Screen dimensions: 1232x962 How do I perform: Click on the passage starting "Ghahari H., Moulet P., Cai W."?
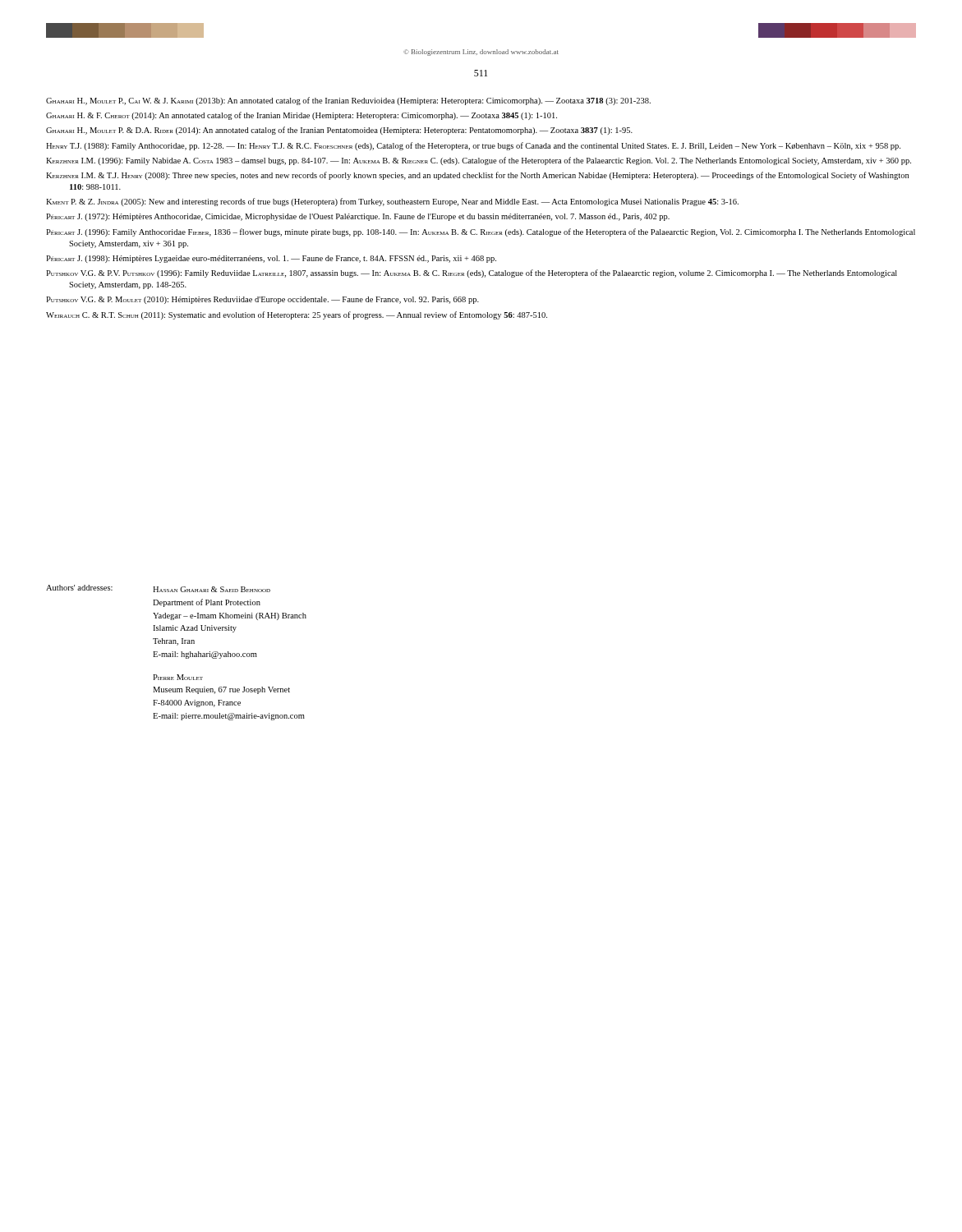[349, 101]
